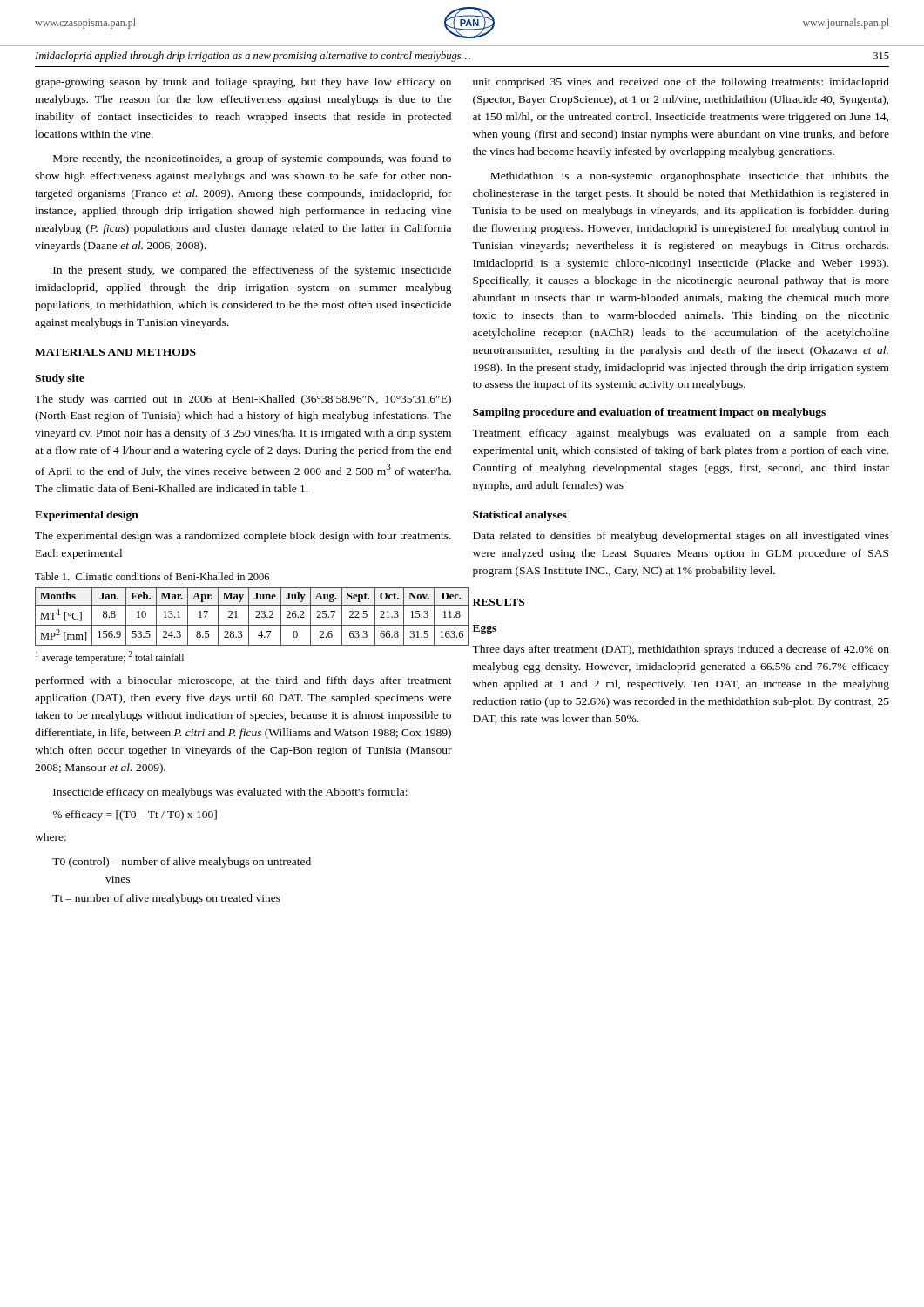
Task: Find the table that mentions "MP 2 [mm]"
Action: tap(243, 616)
